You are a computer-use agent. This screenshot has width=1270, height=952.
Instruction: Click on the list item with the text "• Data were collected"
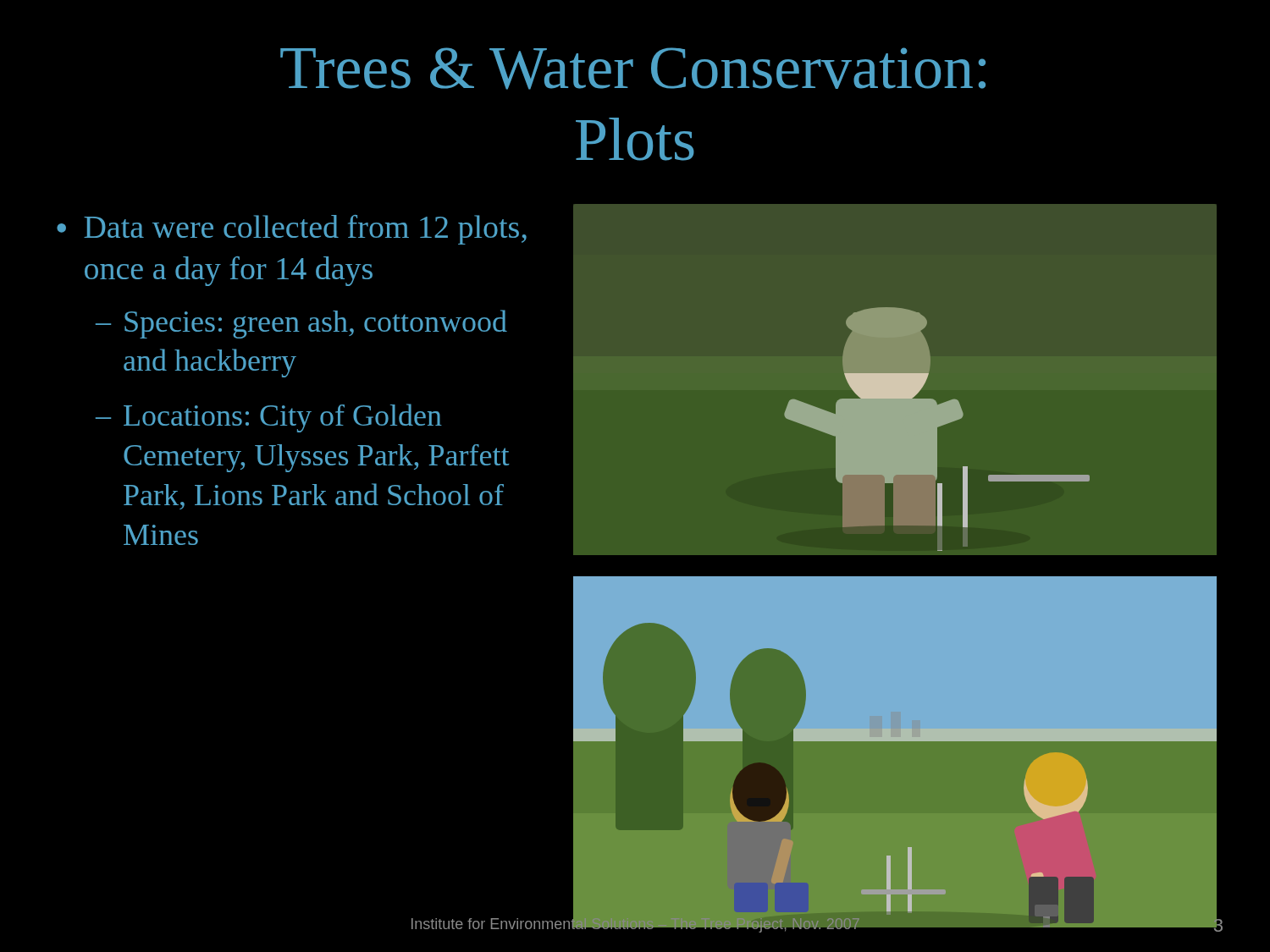[296, 248]
